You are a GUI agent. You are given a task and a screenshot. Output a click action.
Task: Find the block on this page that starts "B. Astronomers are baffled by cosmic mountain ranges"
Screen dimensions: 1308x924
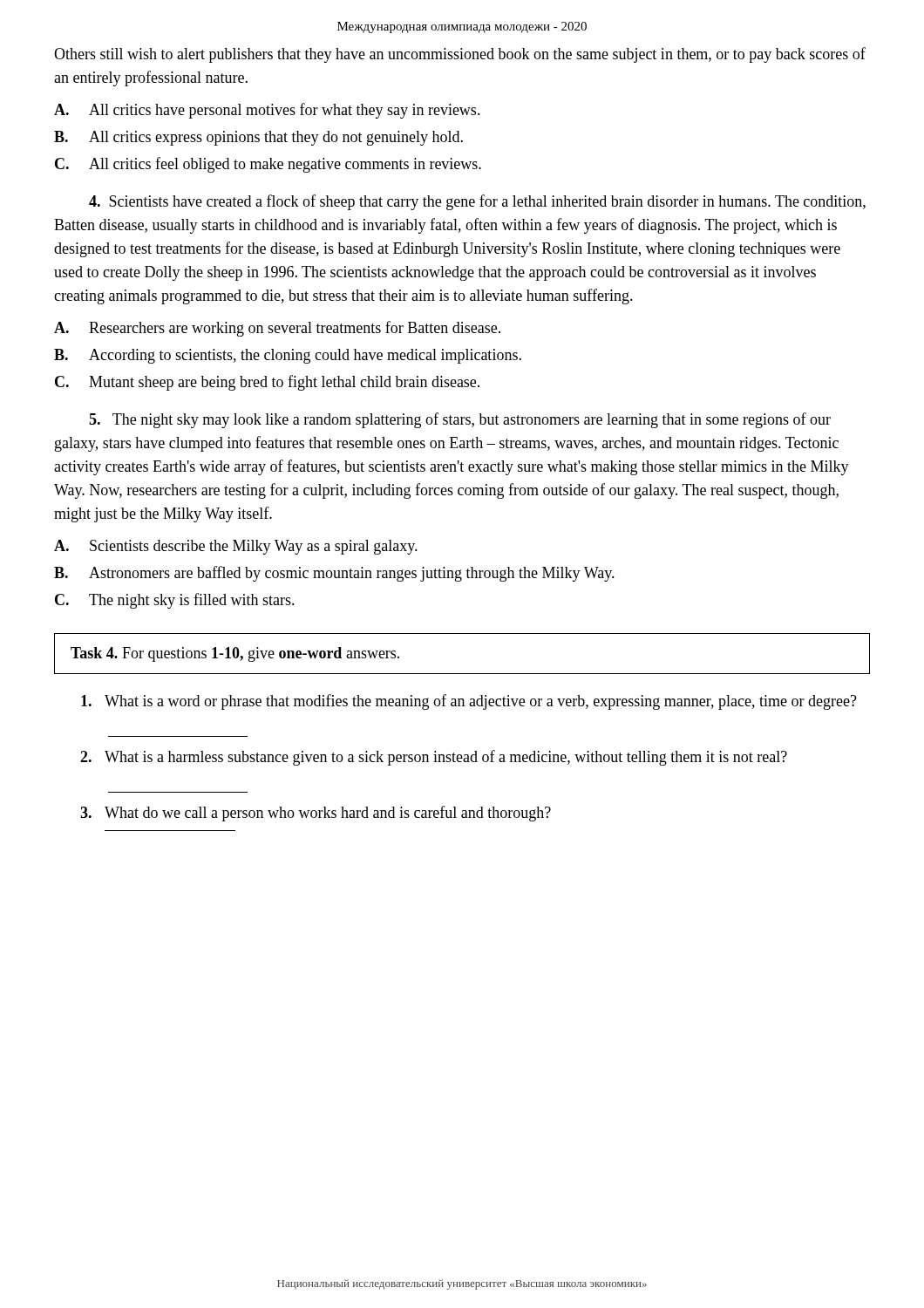[x=462, y=573]
